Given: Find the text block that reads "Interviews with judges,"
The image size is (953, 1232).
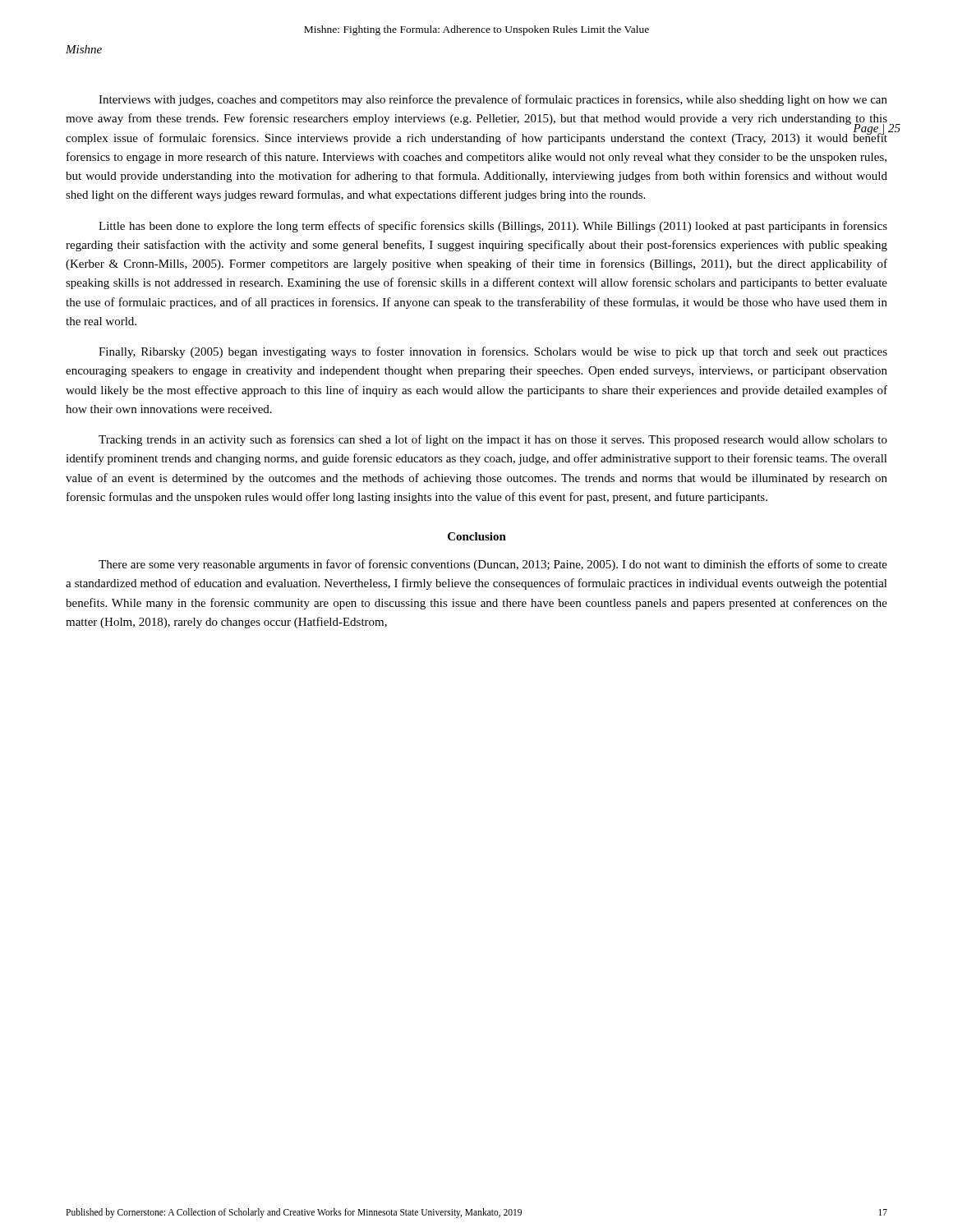Looking at the screenshot, I should [476, 147].
